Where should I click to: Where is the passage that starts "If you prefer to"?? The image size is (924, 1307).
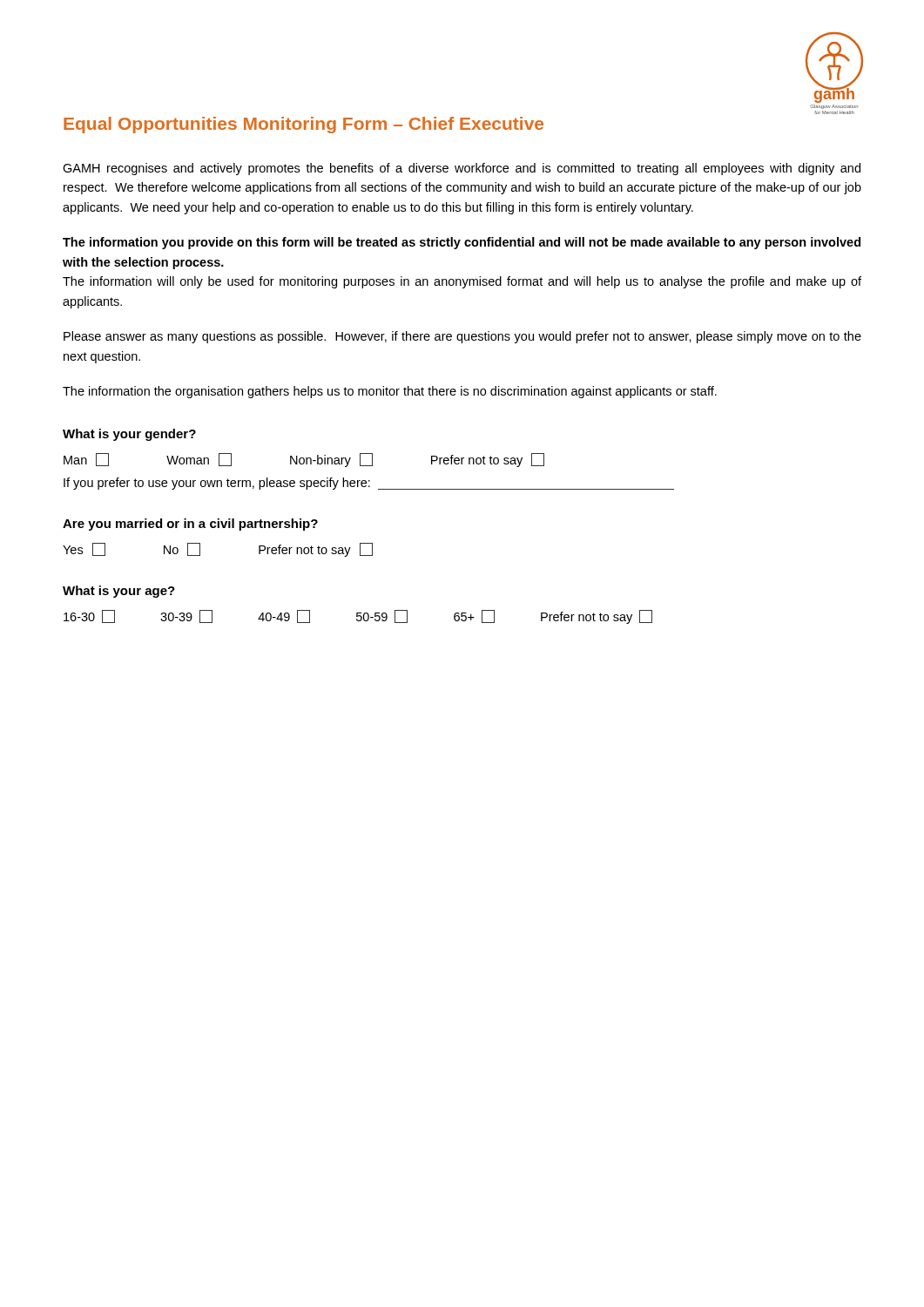pos(368,482)
